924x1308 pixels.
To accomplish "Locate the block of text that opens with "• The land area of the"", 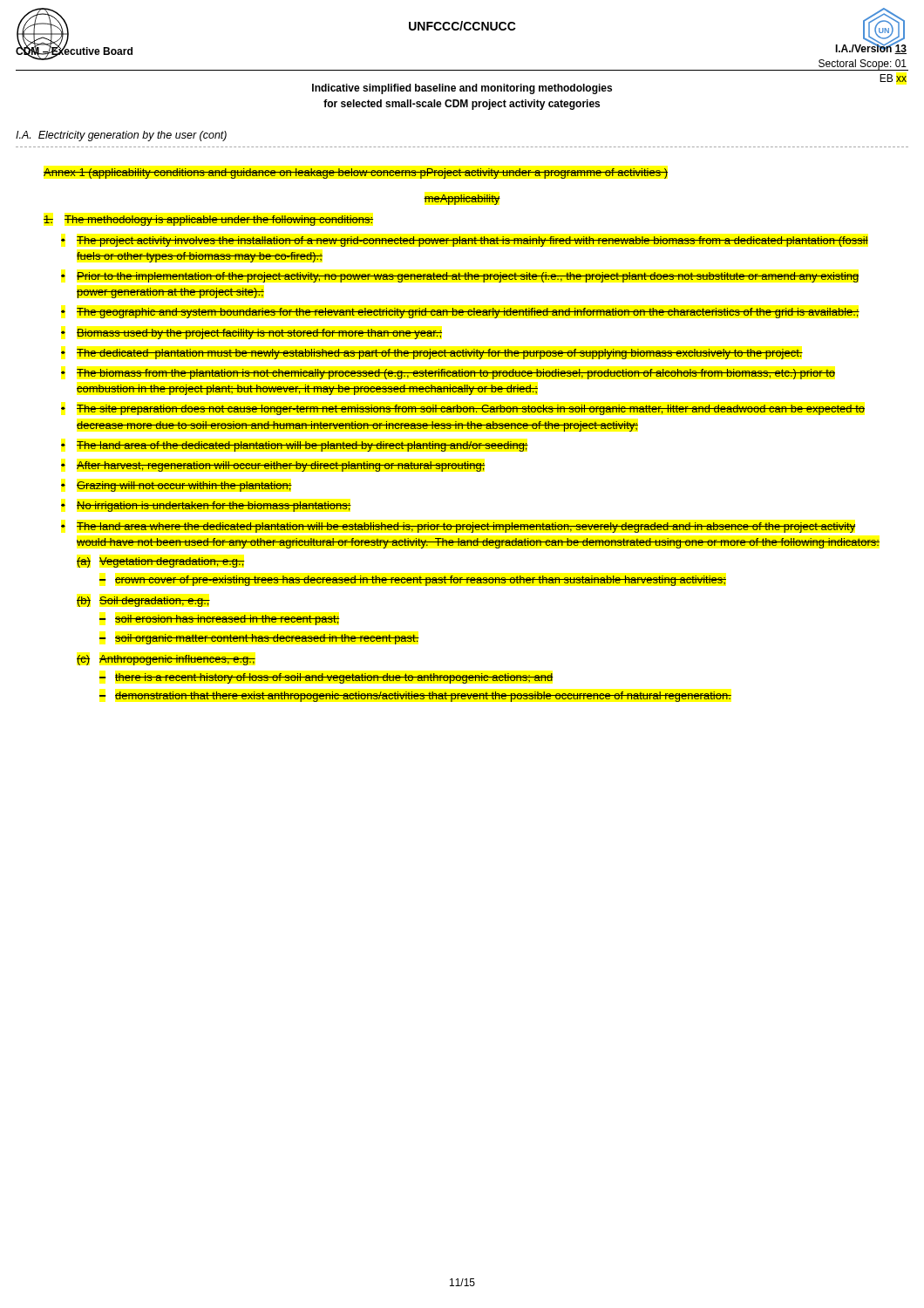I will [x=294, y=445].
